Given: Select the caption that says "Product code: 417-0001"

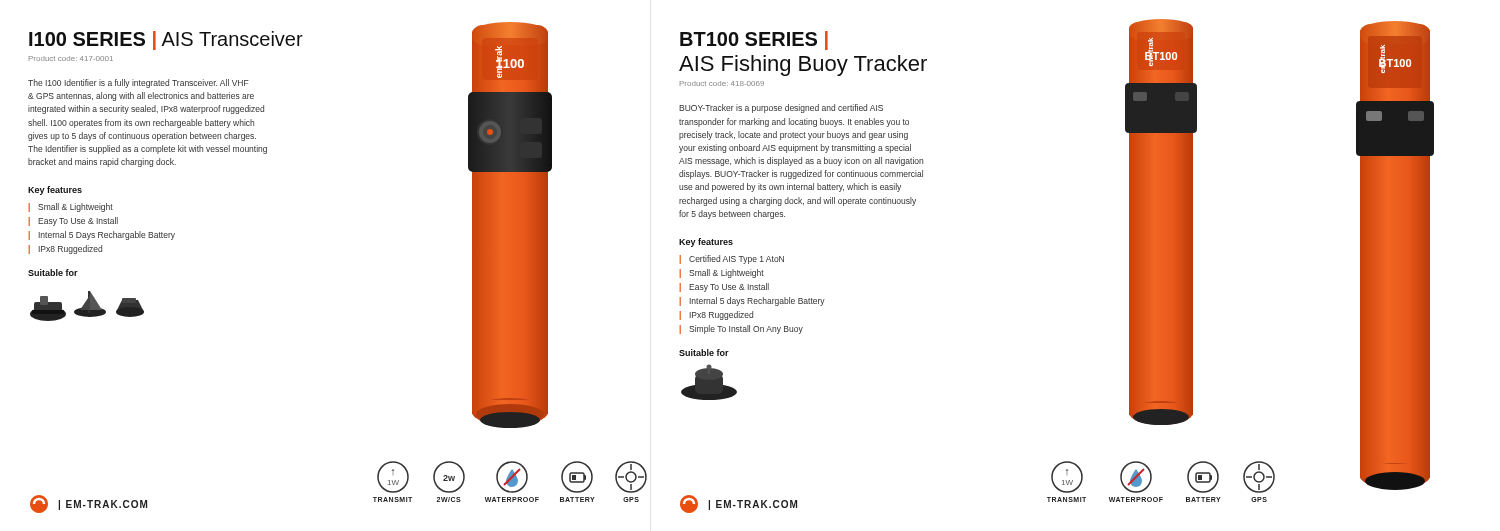Looking at the screenshot, I should pos(71,58).
